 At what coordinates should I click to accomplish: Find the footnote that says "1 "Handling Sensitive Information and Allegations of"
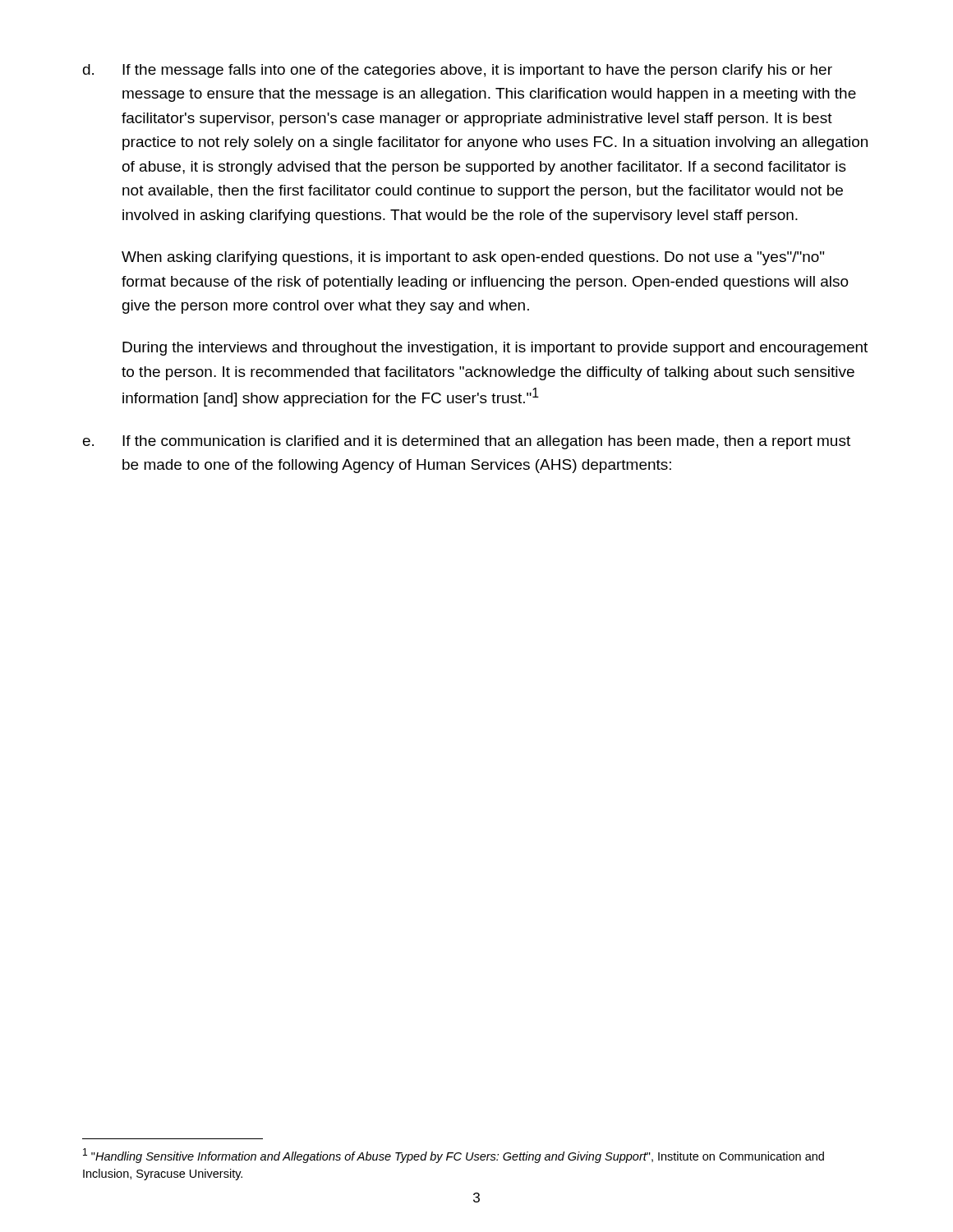453,1164
